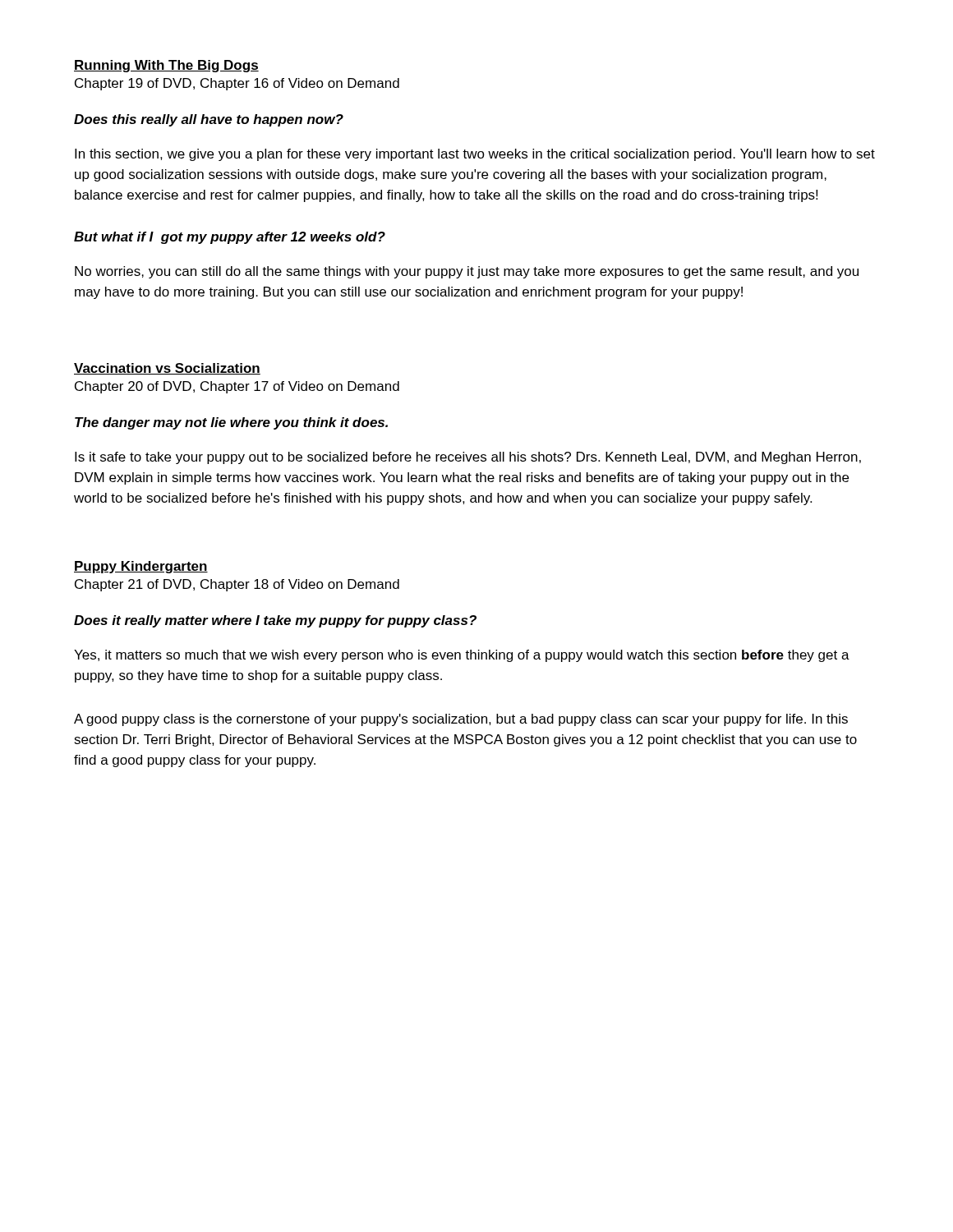Point to the passage starting "Puppy Kindergarten"
Image resolution: width=953 pixels, height=1232 pixels.
point(141,566)
